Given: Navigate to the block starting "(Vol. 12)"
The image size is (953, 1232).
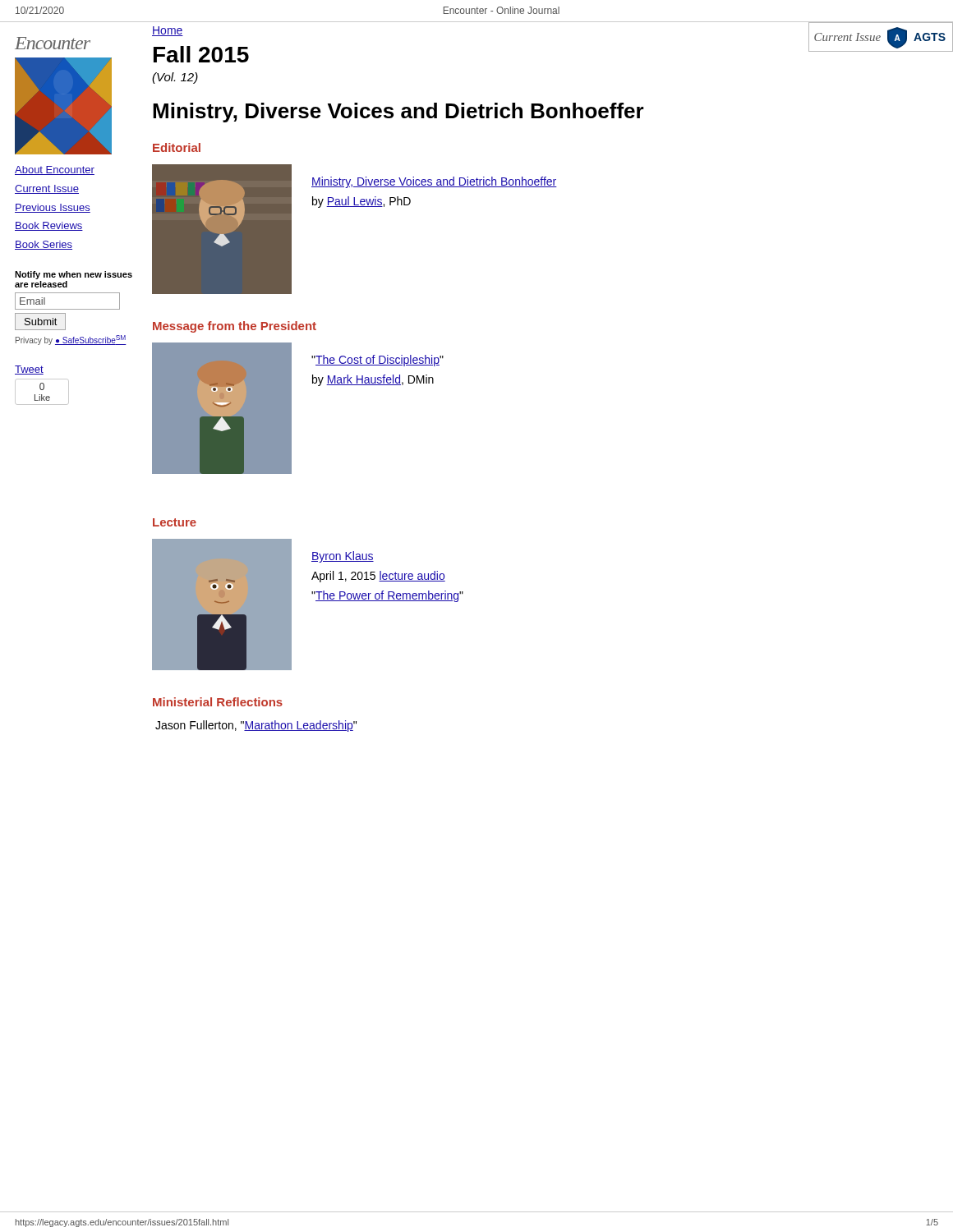Looking at the screenshot, I should pyautogui.click(x=175, y=77).
